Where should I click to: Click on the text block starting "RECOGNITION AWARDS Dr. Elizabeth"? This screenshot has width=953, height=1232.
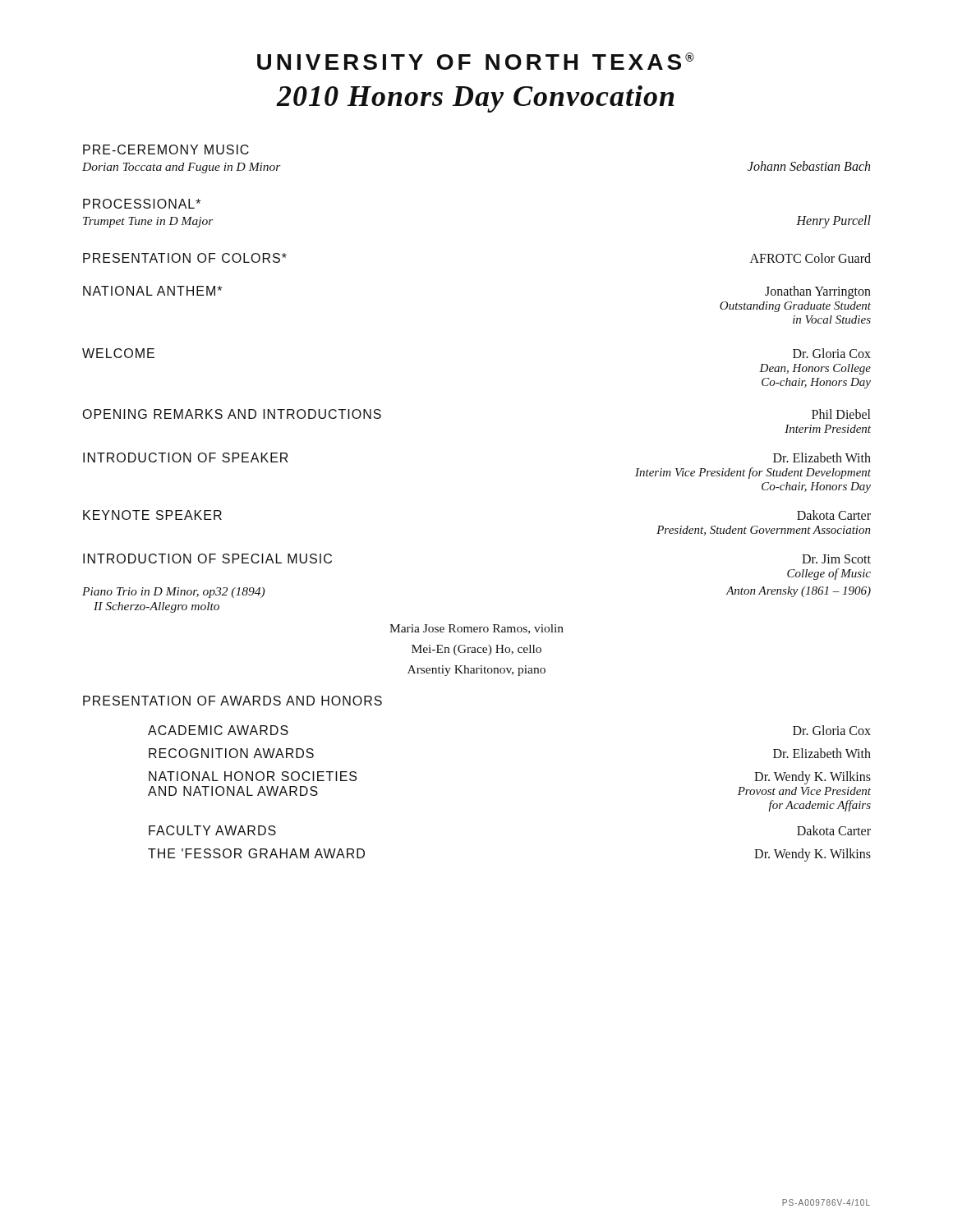click(230, 753)
